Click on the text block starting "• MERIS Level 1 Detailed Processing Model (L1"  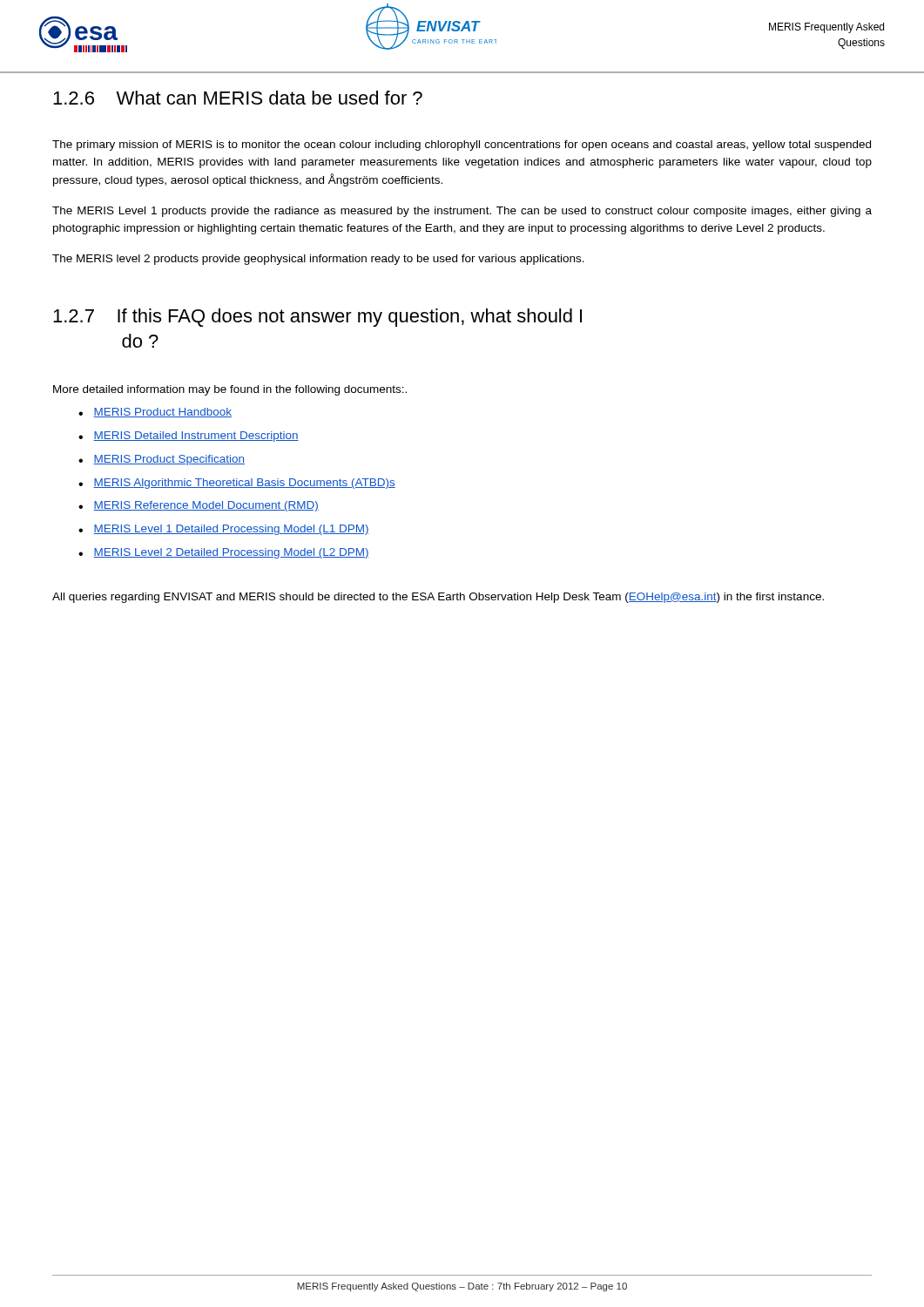[x=224, y=531]
